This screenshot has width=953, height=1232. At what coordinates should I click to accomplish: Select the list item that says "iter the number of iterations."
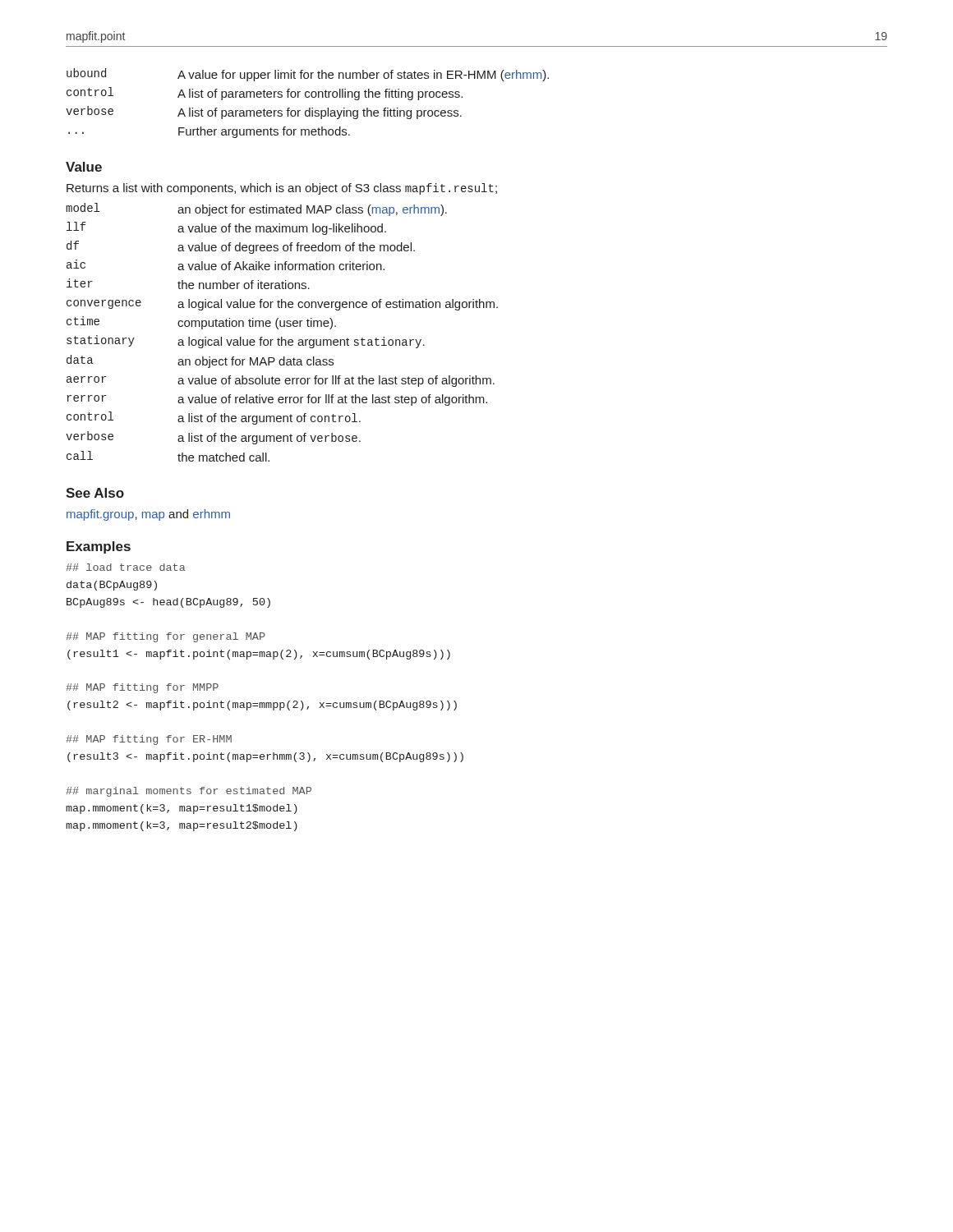[x=188, y=284]
